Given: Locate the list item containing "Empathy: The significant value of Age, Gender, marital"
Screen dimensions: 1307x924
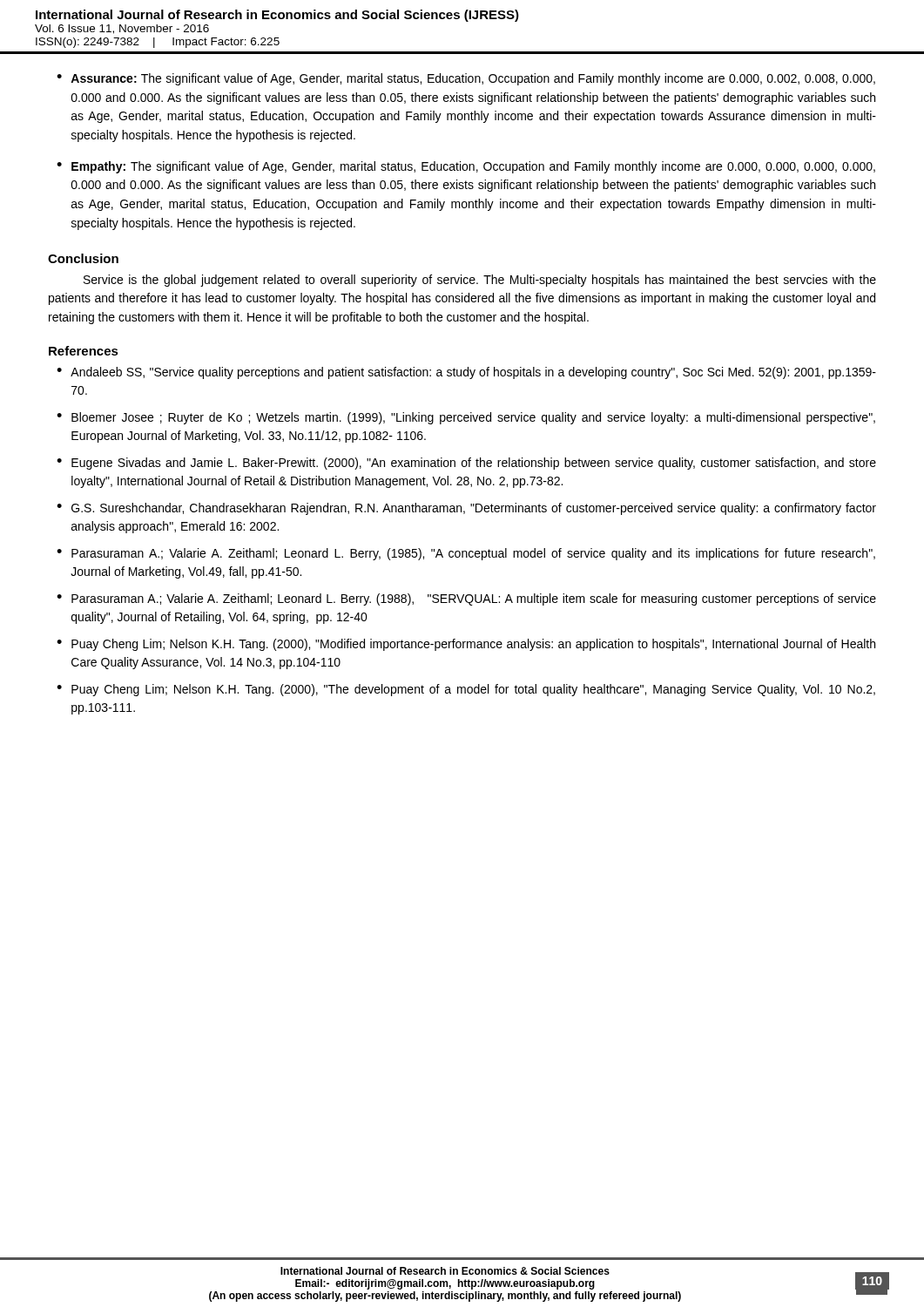Looking at the screenshot, I should (473, 195).
